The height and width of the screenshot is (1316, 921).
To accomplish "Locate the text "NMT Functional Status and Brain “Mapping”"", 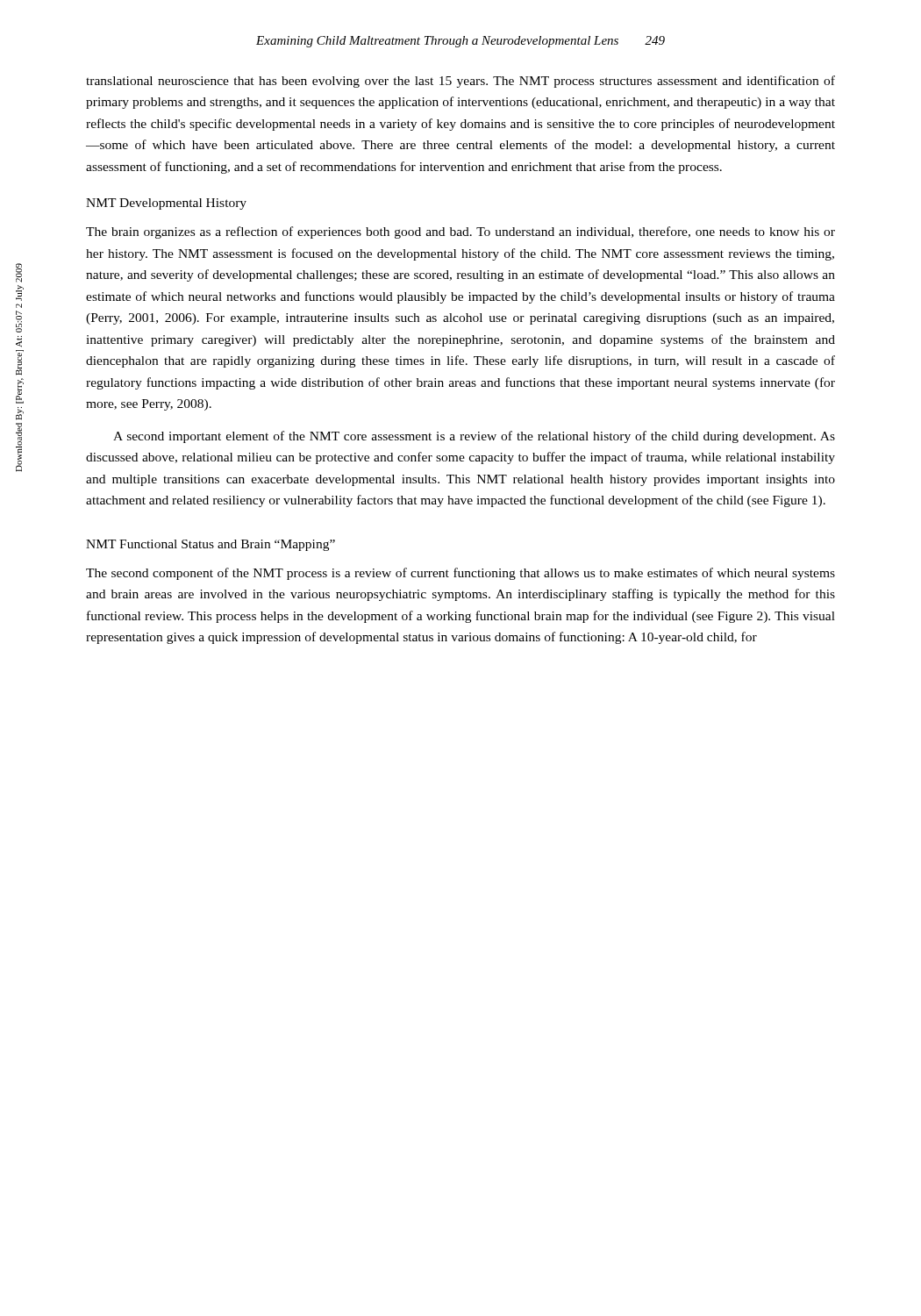I will (211, 543).
